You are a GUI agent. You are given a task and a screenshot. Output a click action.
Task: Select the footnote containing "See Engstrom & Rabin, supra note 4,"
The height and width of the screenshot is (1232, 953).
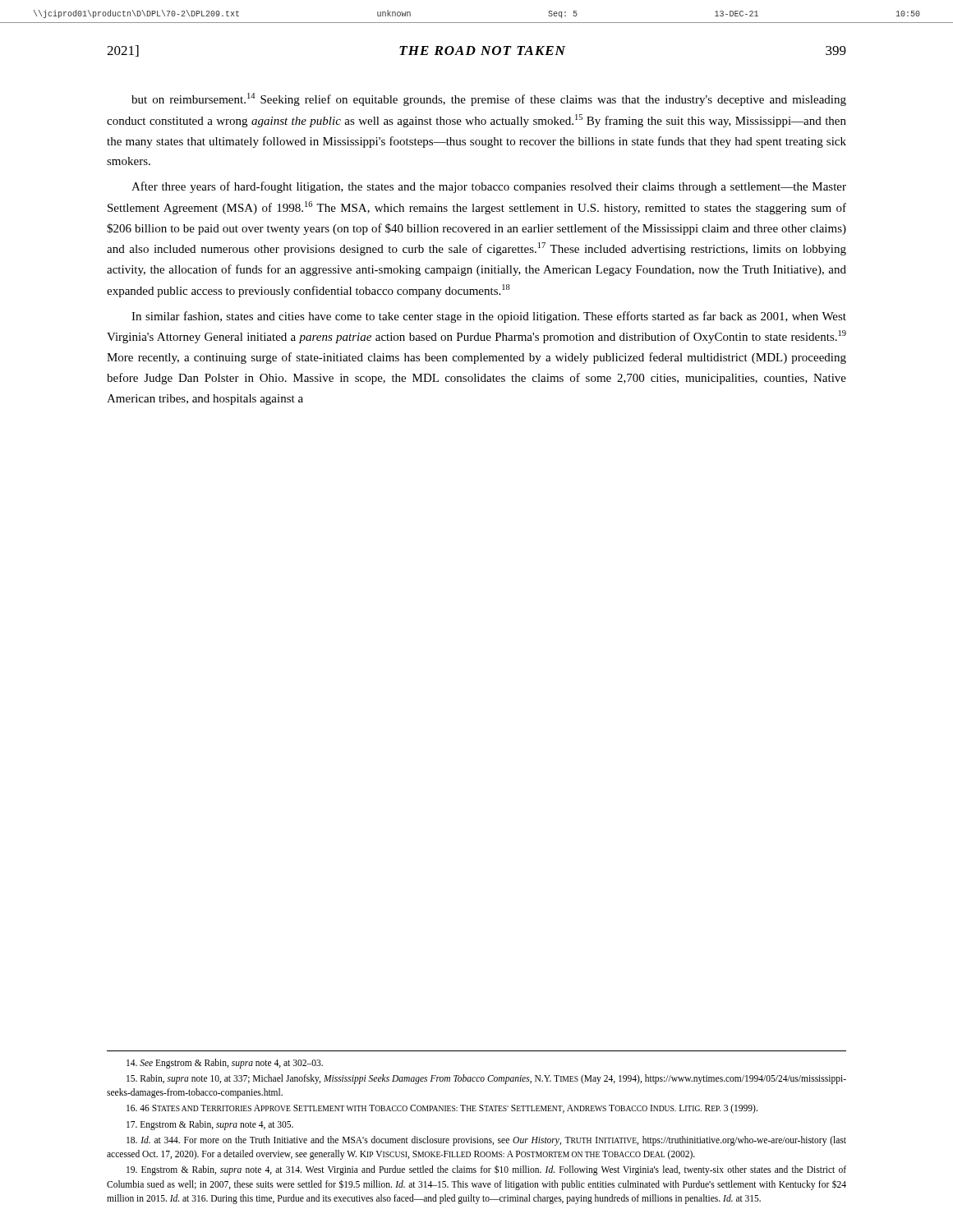click(x=225, y=1062)
